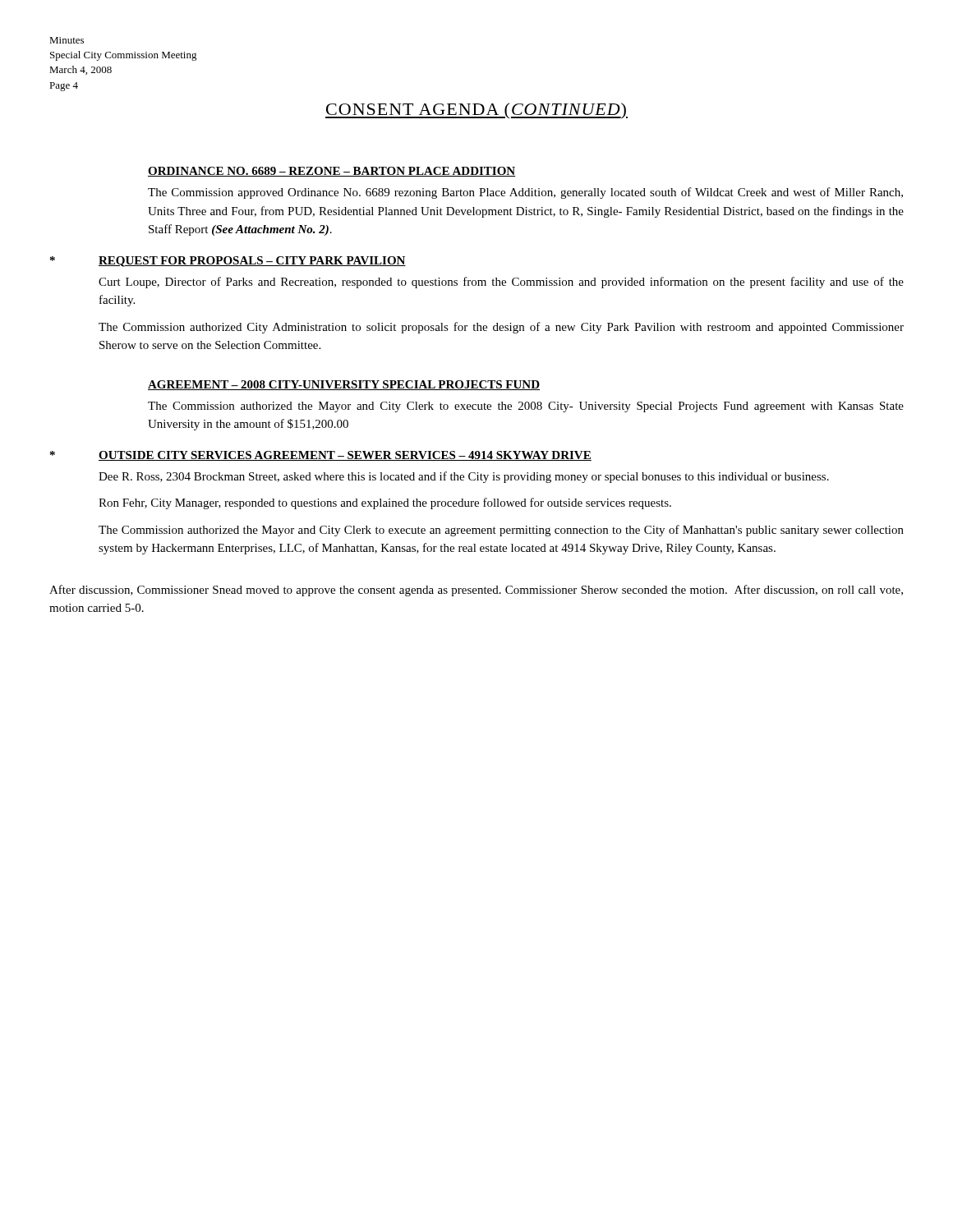Click the passage that begins "Curt Loupe, Director of Parks and Recreation,"

click(x=501, y=291)
